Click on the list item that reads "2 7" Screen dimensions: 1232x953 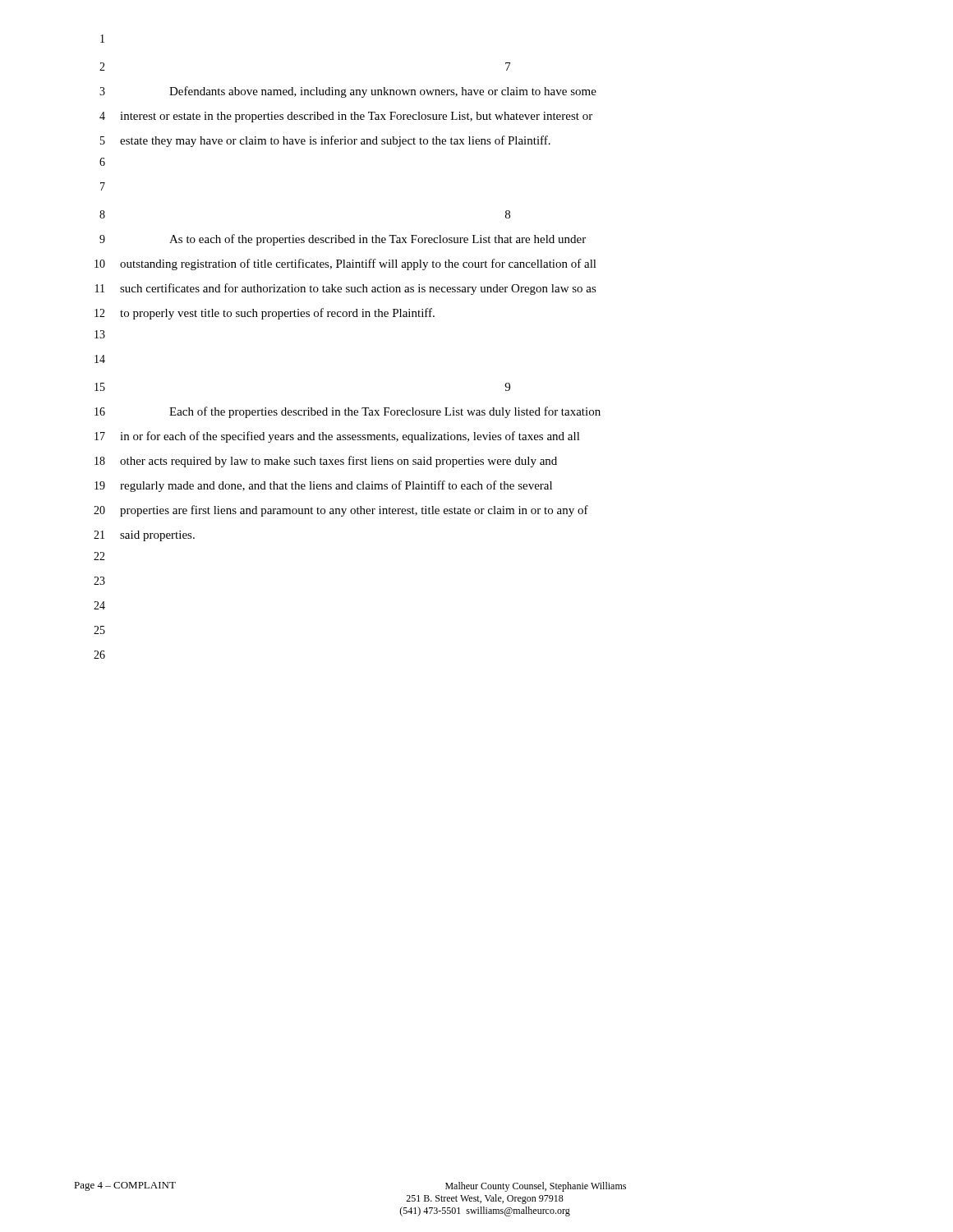(103, 66)
